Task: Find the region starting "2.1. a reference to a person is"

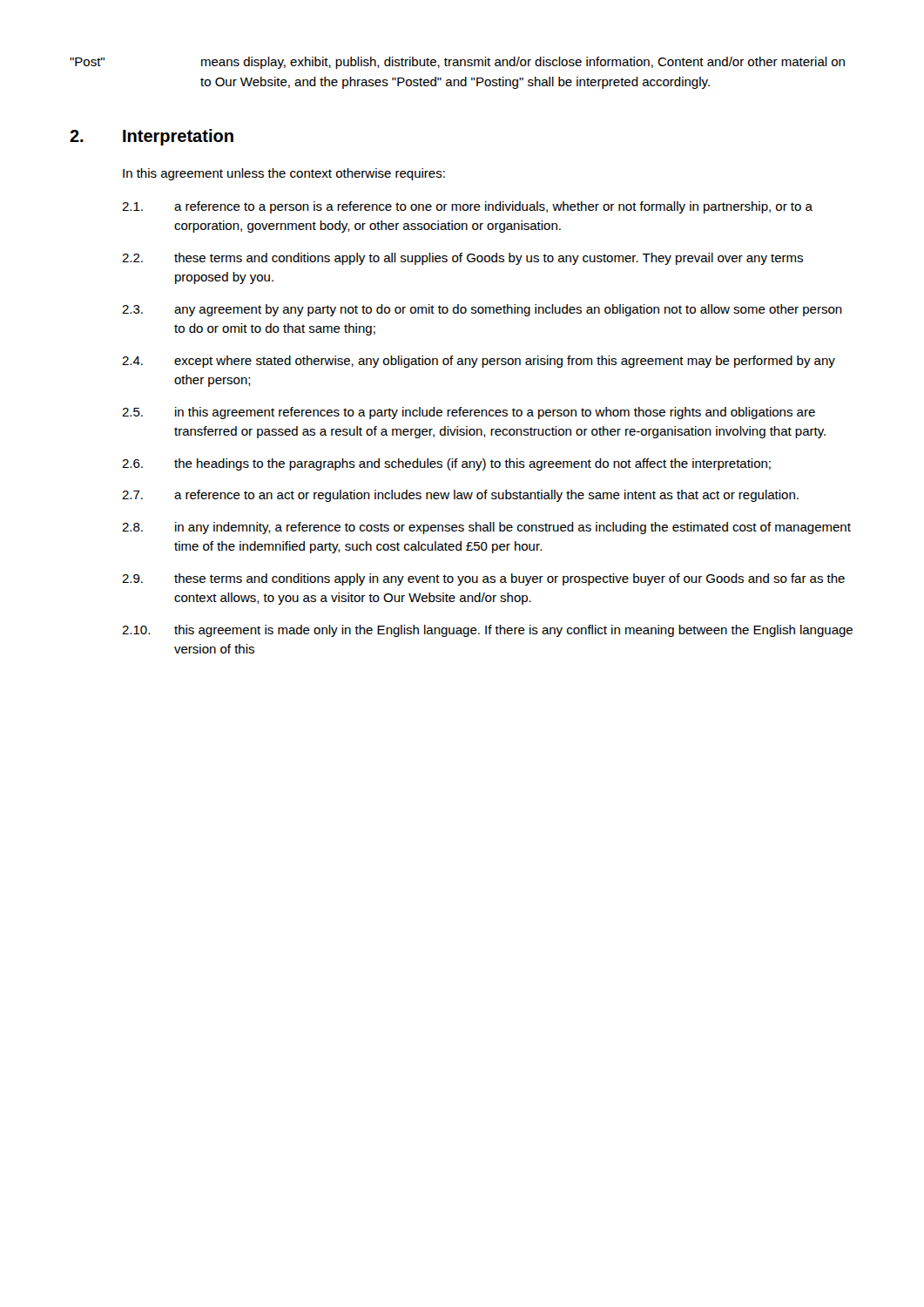Action: pos(488,216)
